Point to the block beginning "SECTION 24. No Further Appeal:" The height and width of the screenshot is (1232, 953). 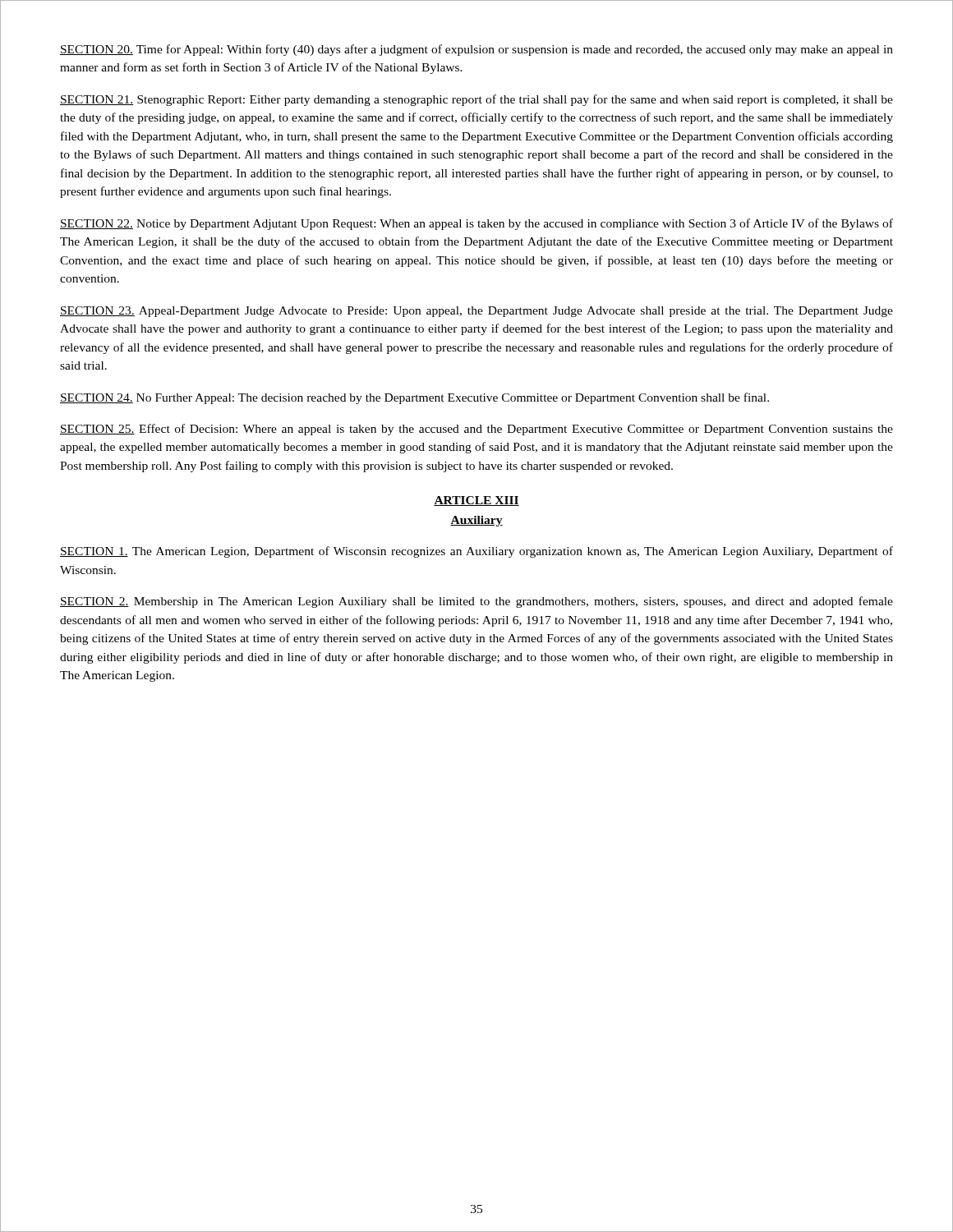[415, 397]
